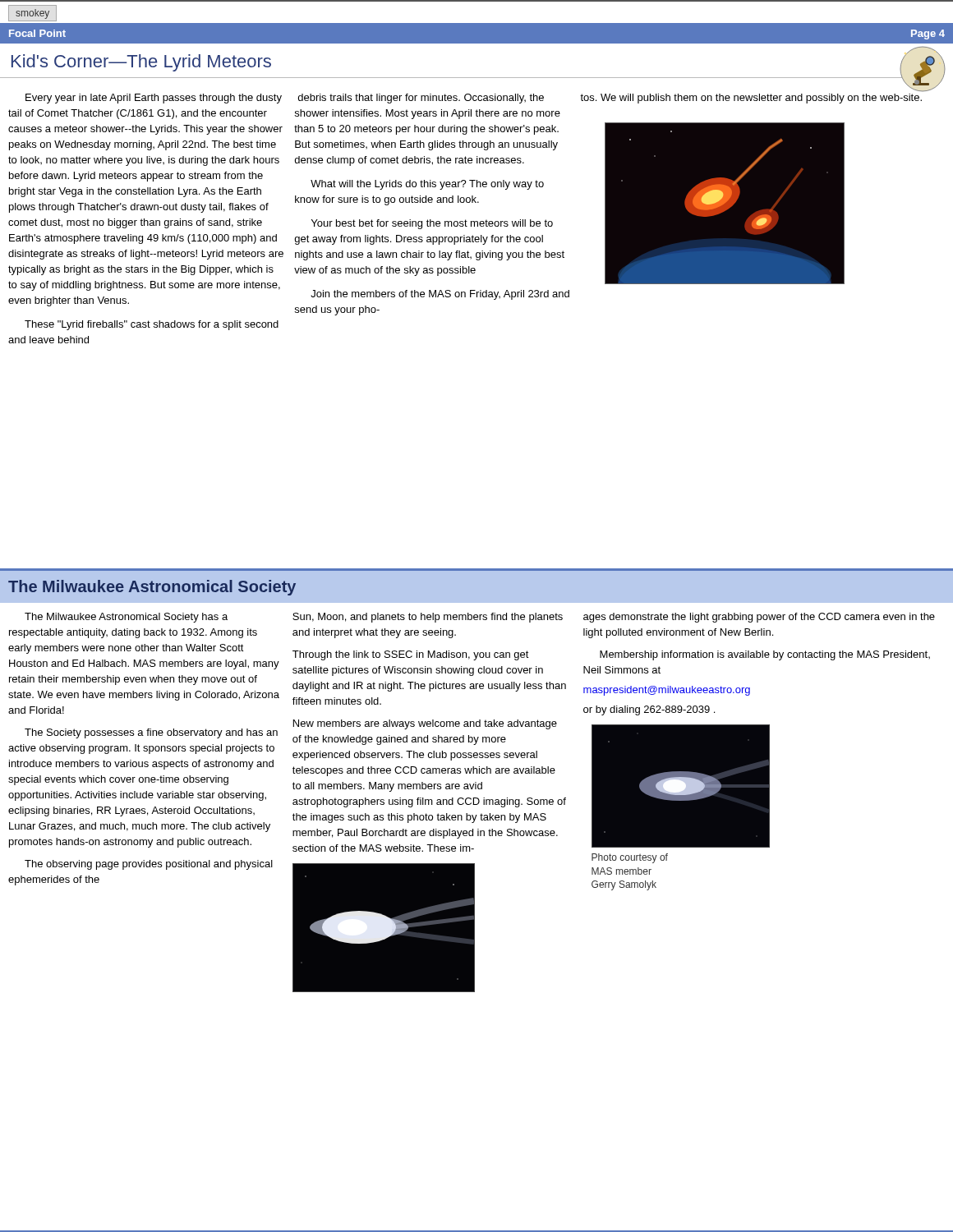The width and height of the screenshot is (953, 1232).
Task: Find the illustration
Action: pyautogui.click(x=923, y=69)
